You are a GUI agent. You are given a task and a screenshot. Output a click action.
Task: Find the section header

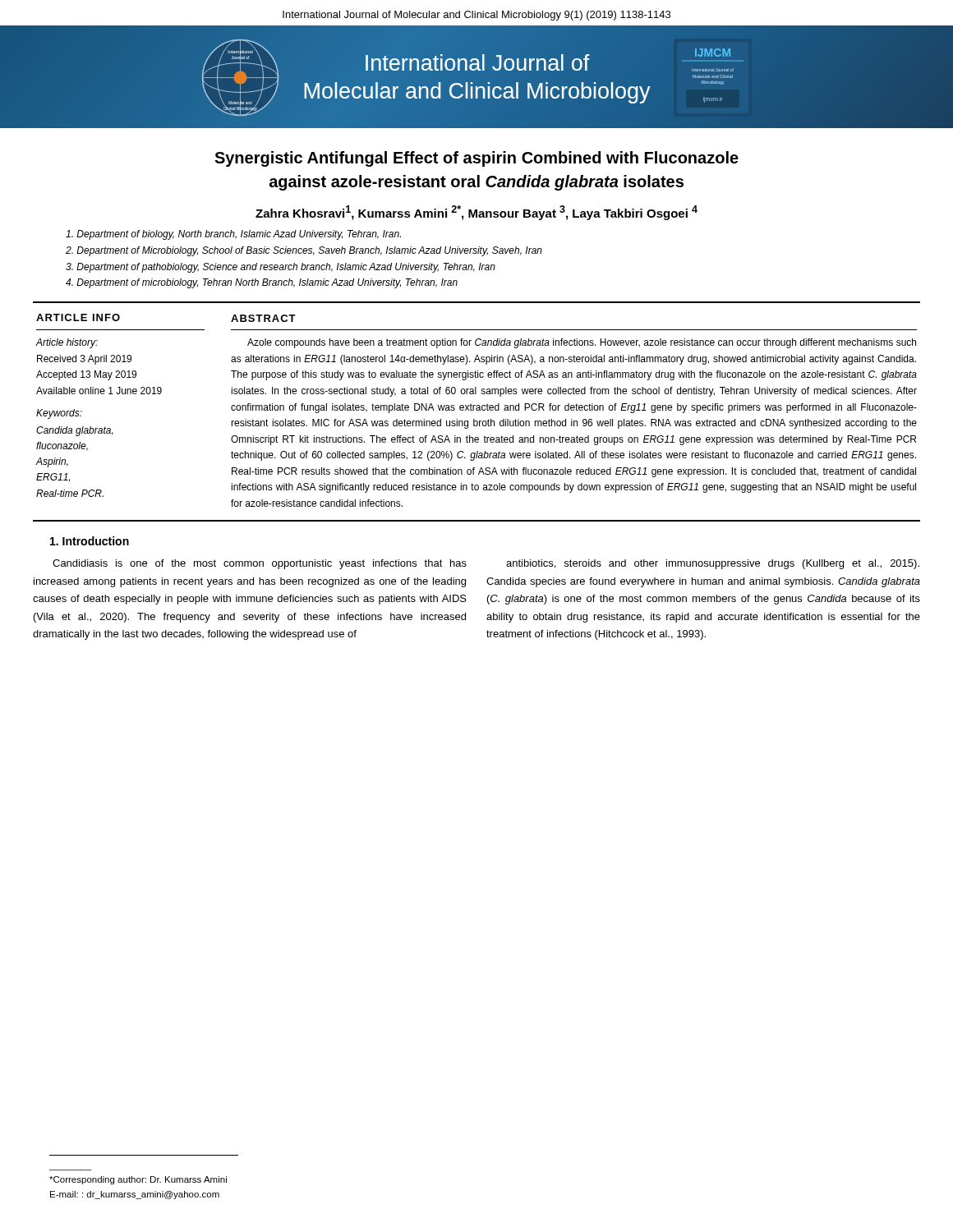89,542
